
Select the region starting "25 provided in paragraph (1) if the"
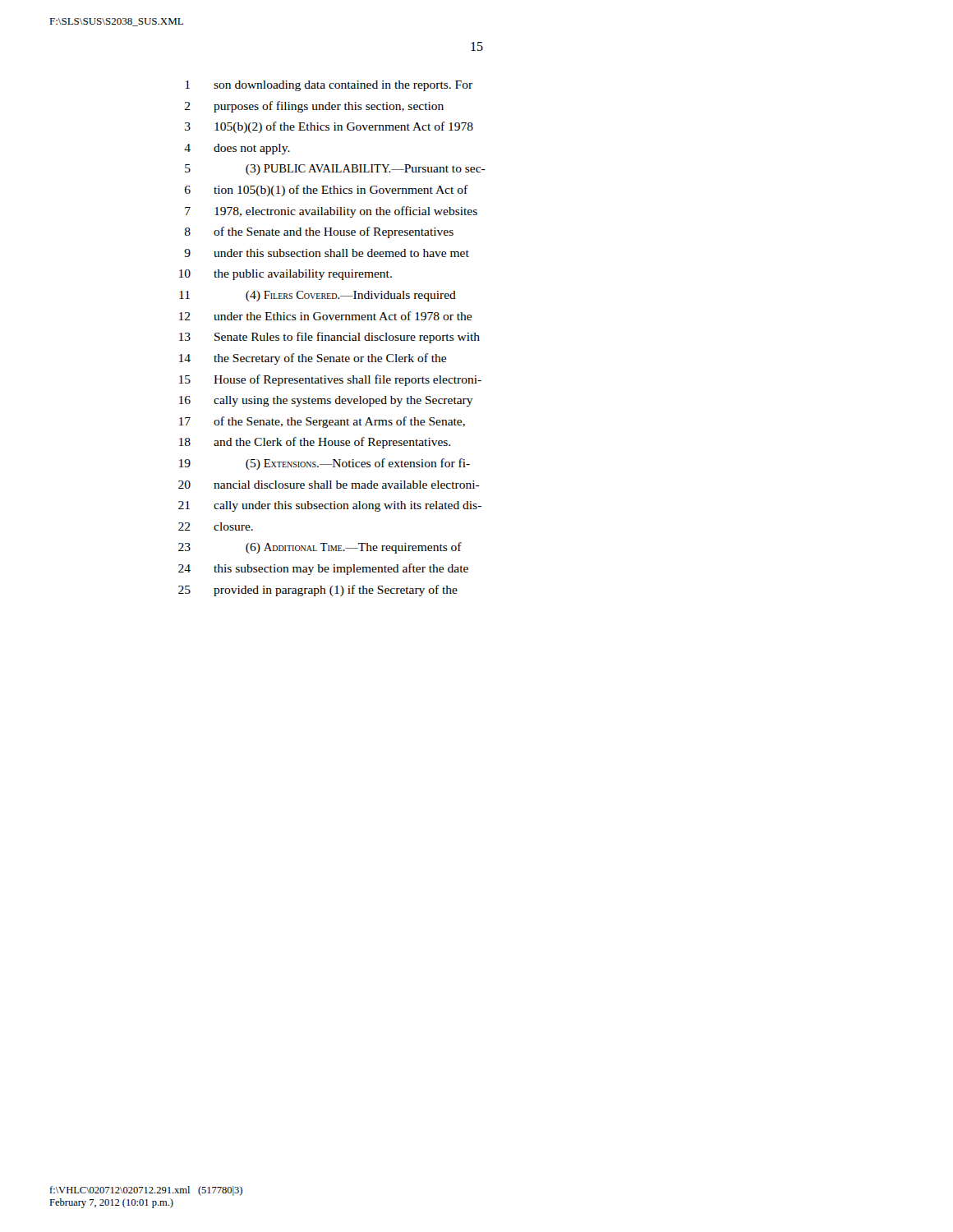tap(318, 591)
